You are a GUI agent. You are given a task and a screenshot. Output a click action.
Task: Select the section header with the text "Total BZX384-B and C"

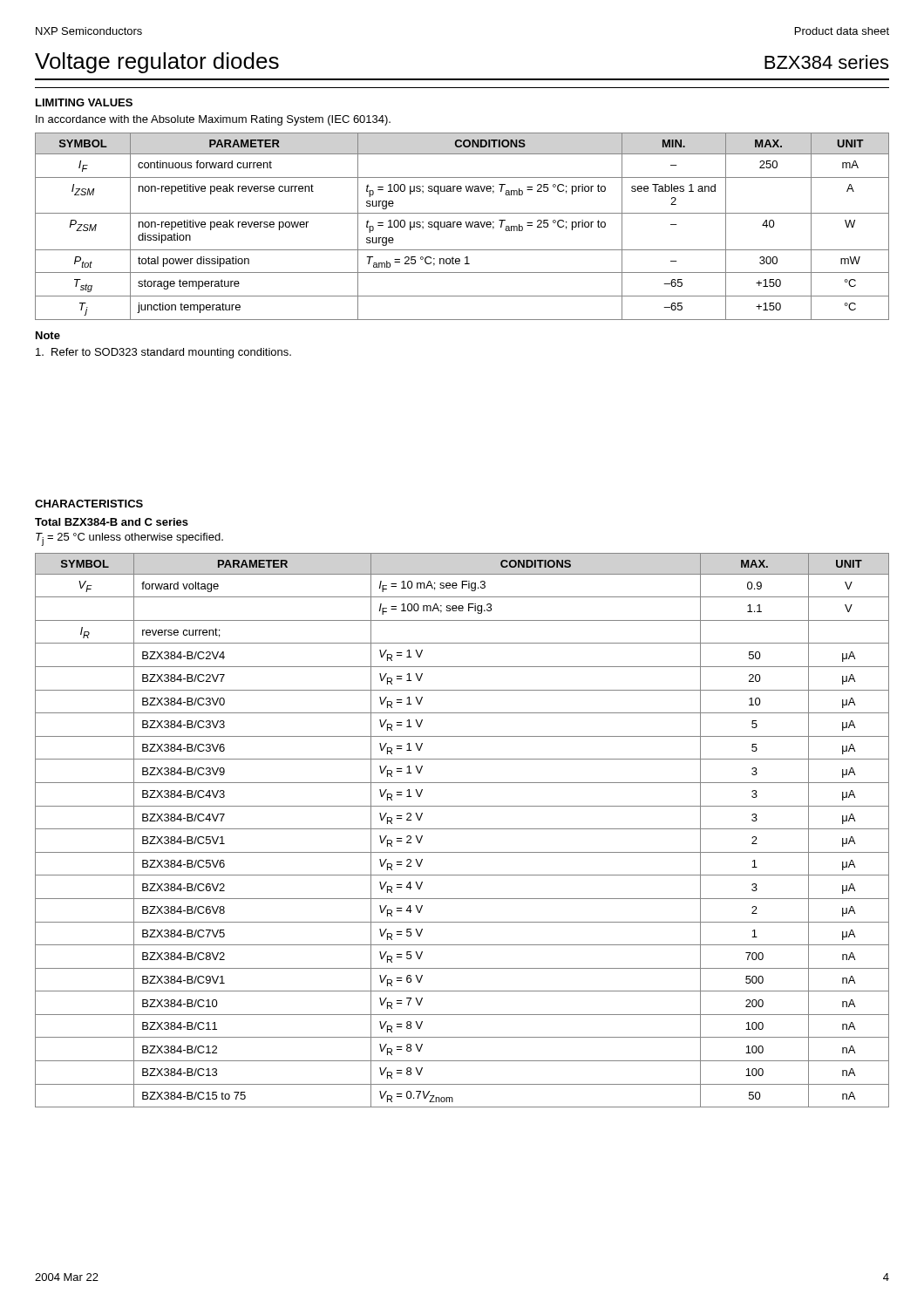(112, 522)
